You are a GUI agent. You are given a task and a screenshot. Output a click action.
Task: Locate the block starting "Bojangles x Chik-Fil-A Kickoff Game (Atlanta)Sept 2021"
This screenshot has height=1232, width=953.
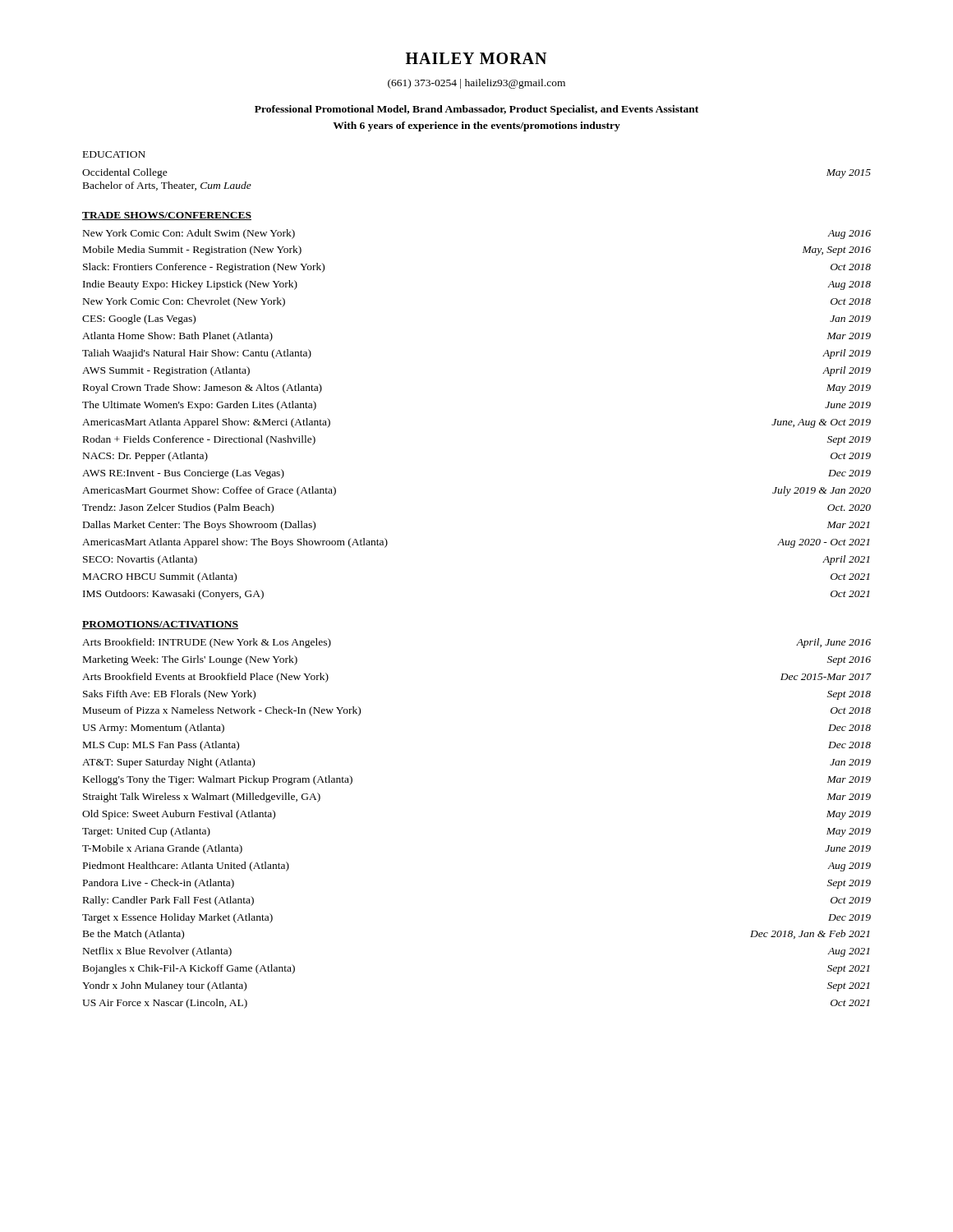[194, 969]
